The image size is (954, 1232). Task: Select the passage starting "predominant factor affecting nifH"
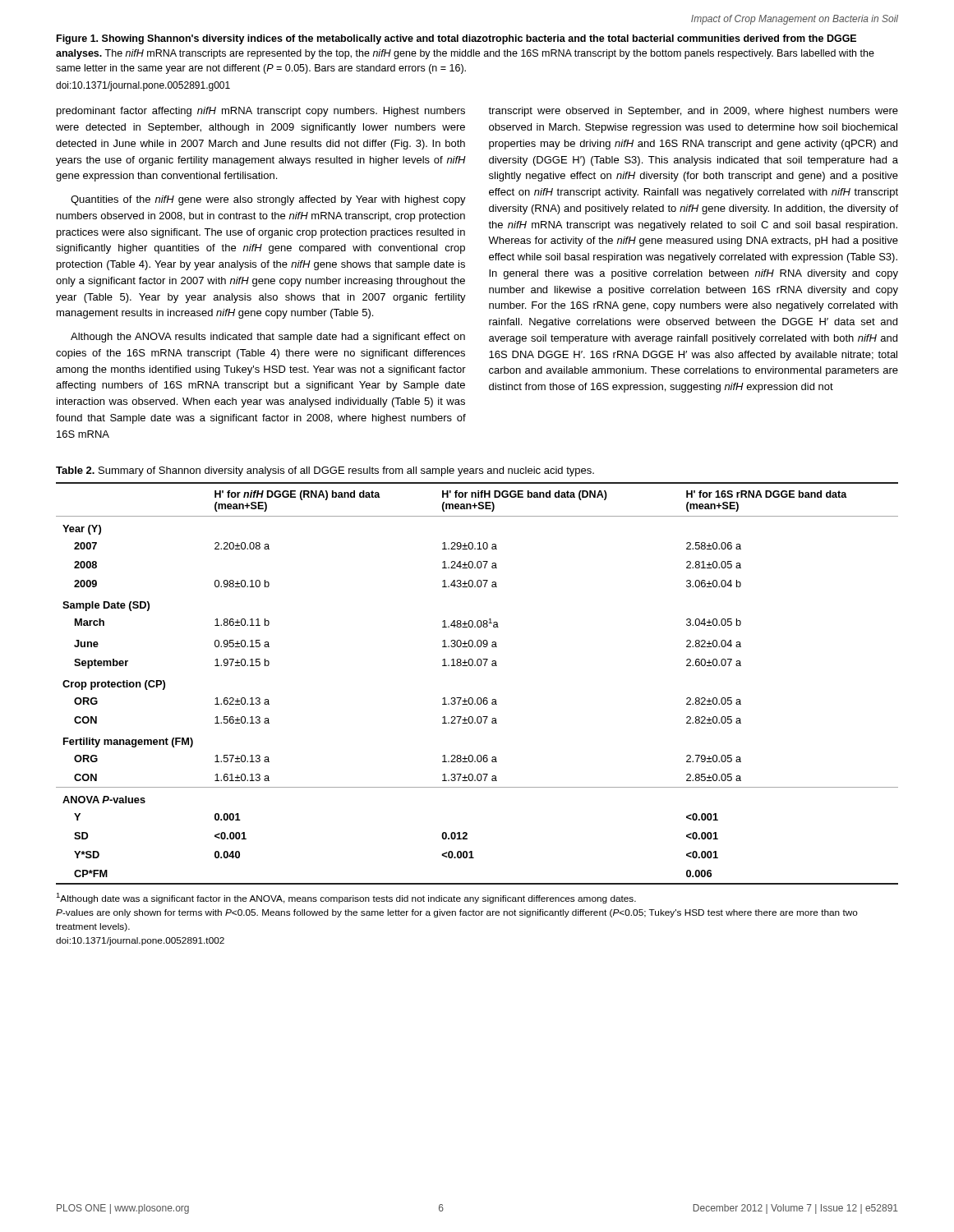261,273
